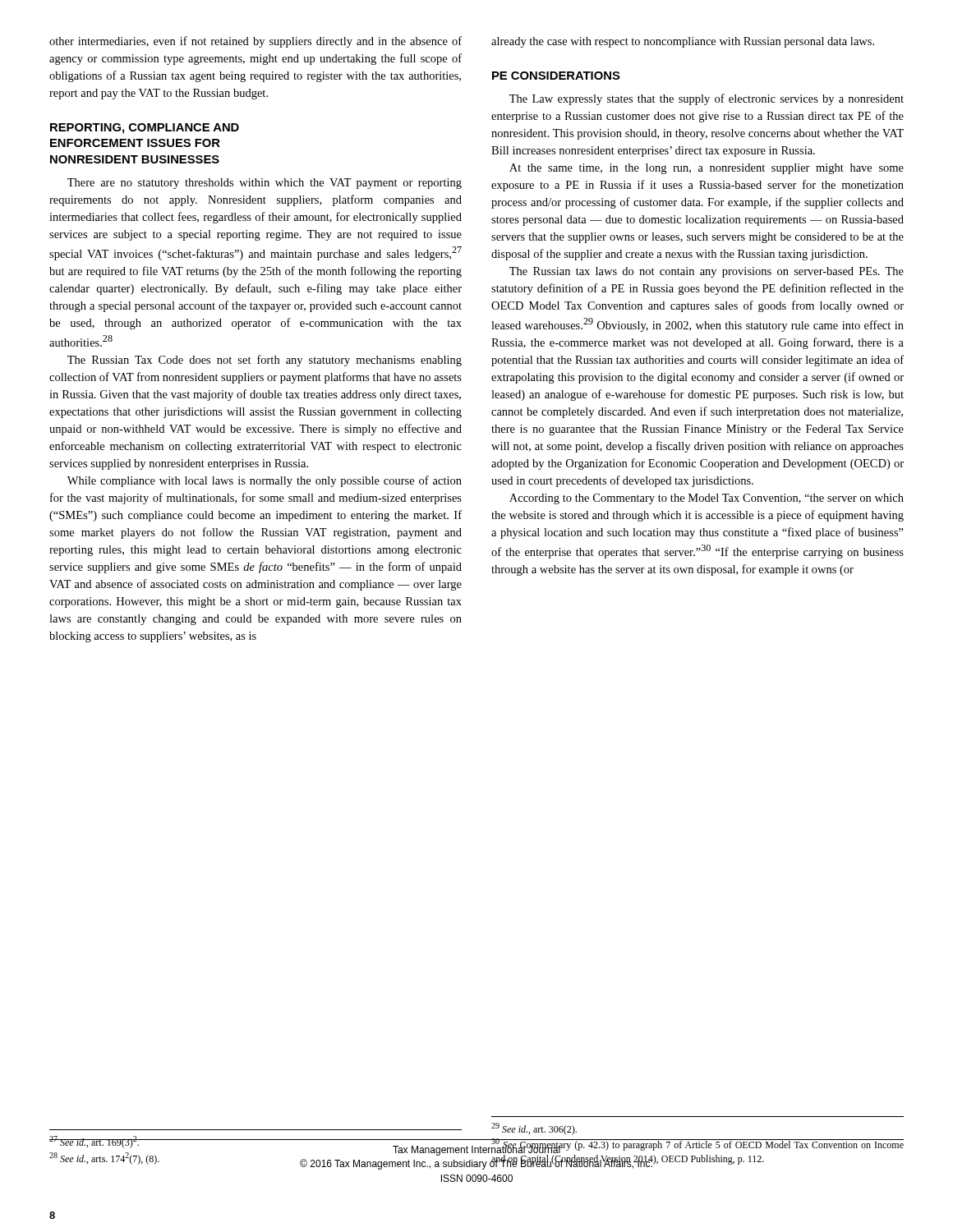The width and height of the screenshot is (953, 1232).
Task: Click the passage that begins "The Law expressly states"
Action: coord(698,125)
